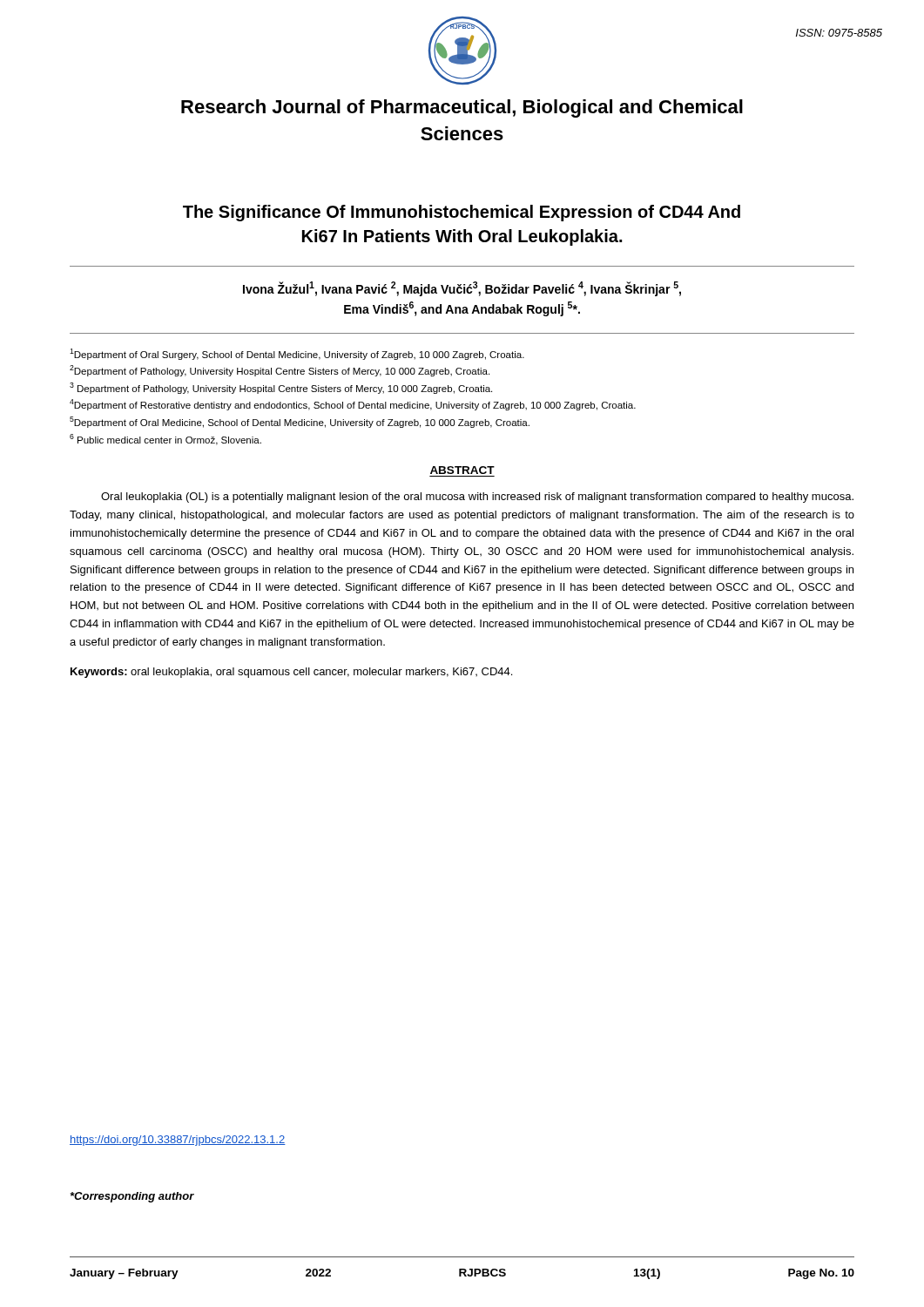Find "Corresponding author" on this page
Viewport: 924px width, 1307px height.
(x=132, y=1196)
